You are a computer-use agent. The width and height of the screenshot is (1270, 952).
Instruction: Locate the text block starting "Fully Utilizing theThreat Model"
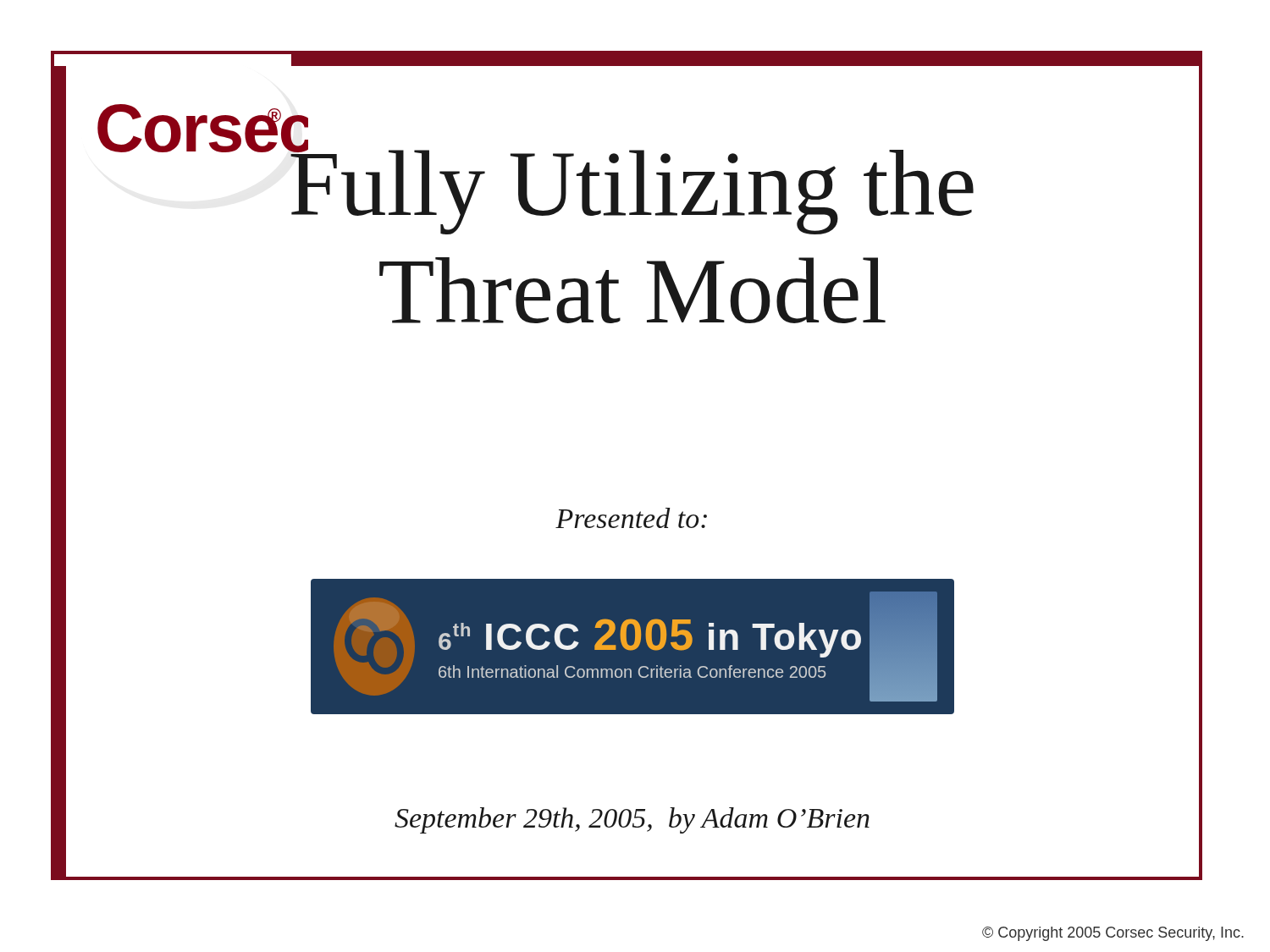(x=632, y=237)
